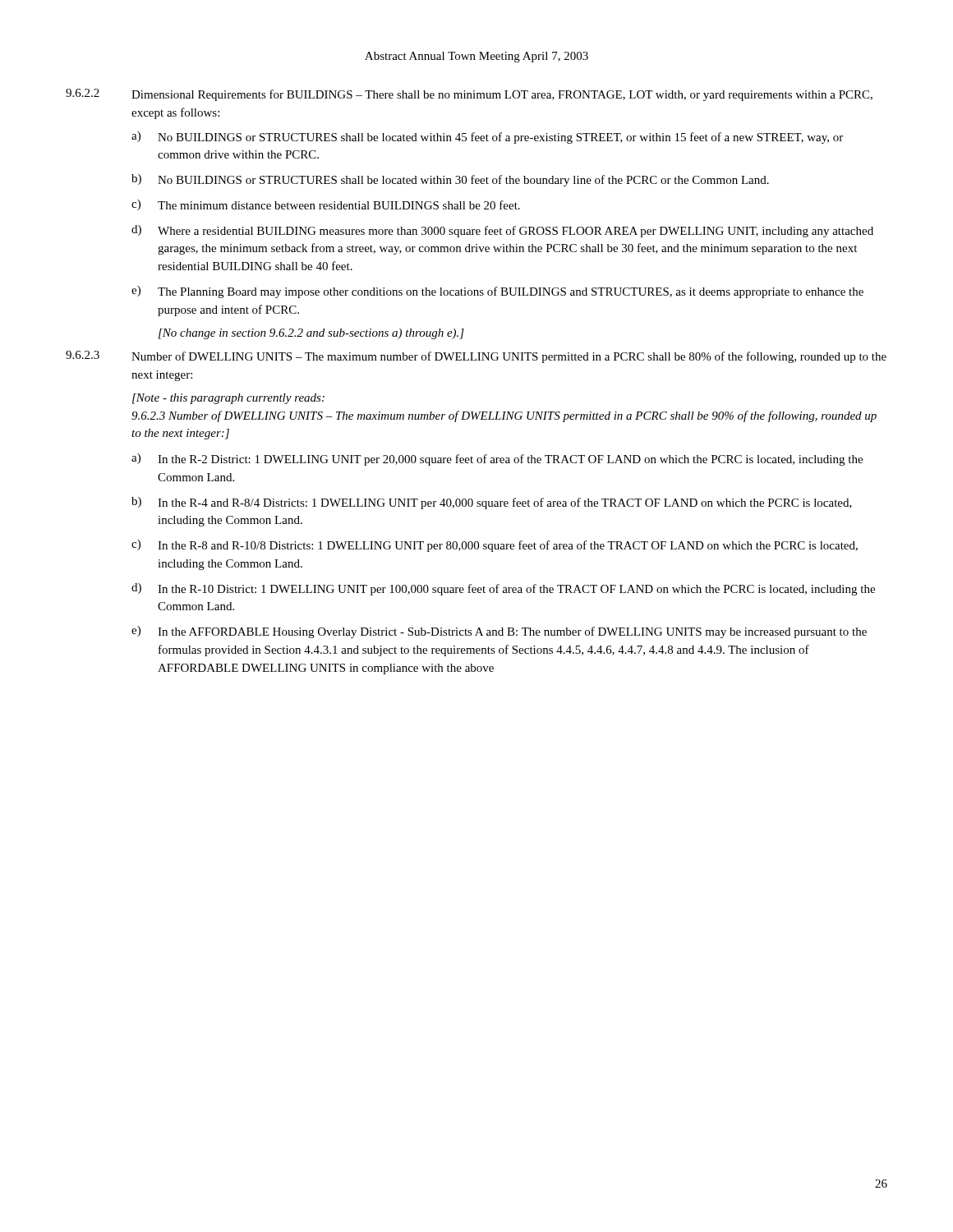The width and height of the screenshot is (953, 1232).
Task: Find the element starting "6.2.3 Number of DWELLING UNITS – The"
Action: (476, 366)
